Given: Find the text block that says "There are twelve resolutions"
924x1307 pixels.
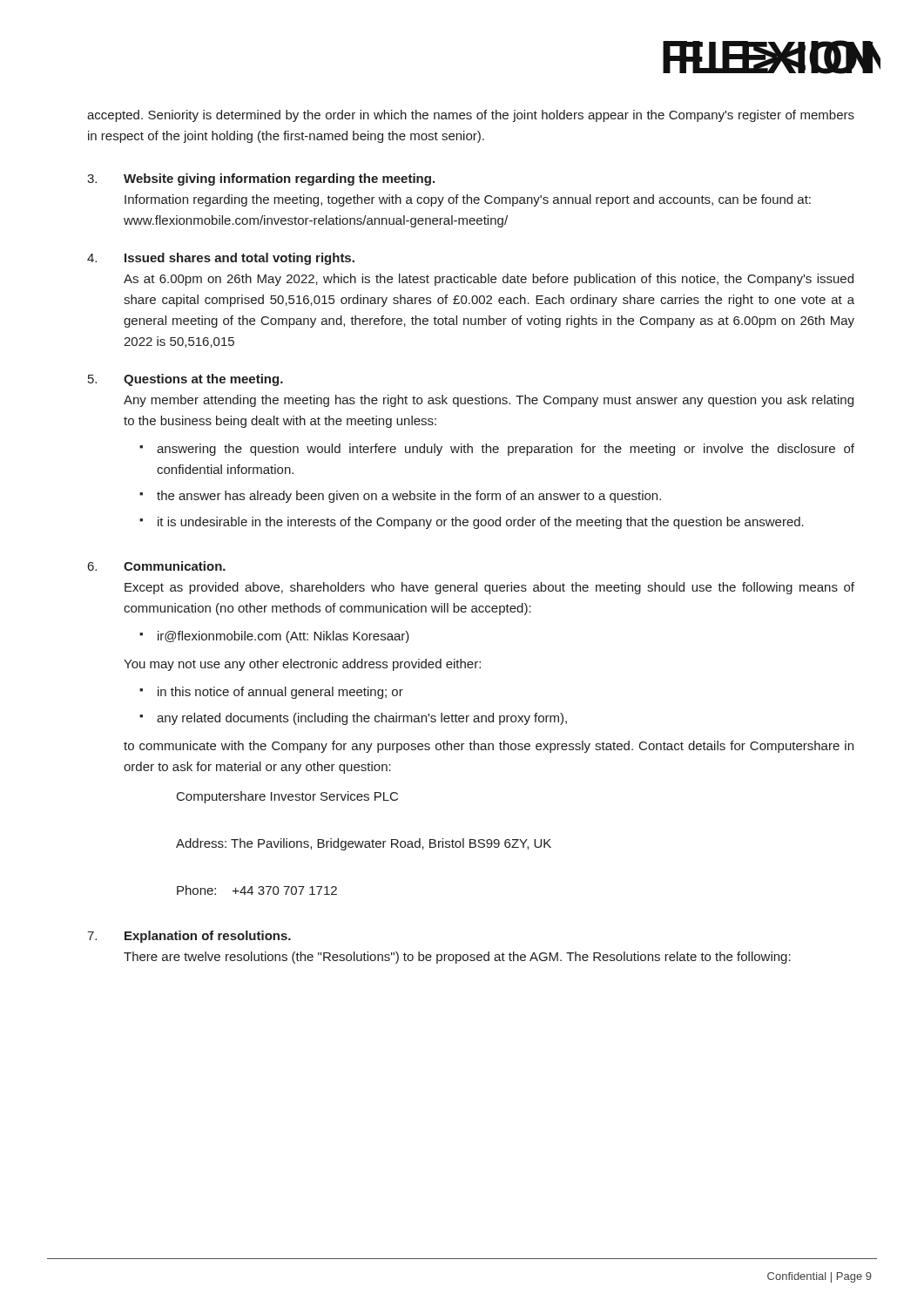Looking at the screenshot, I should pyautogui.click(x=457, y=956).
